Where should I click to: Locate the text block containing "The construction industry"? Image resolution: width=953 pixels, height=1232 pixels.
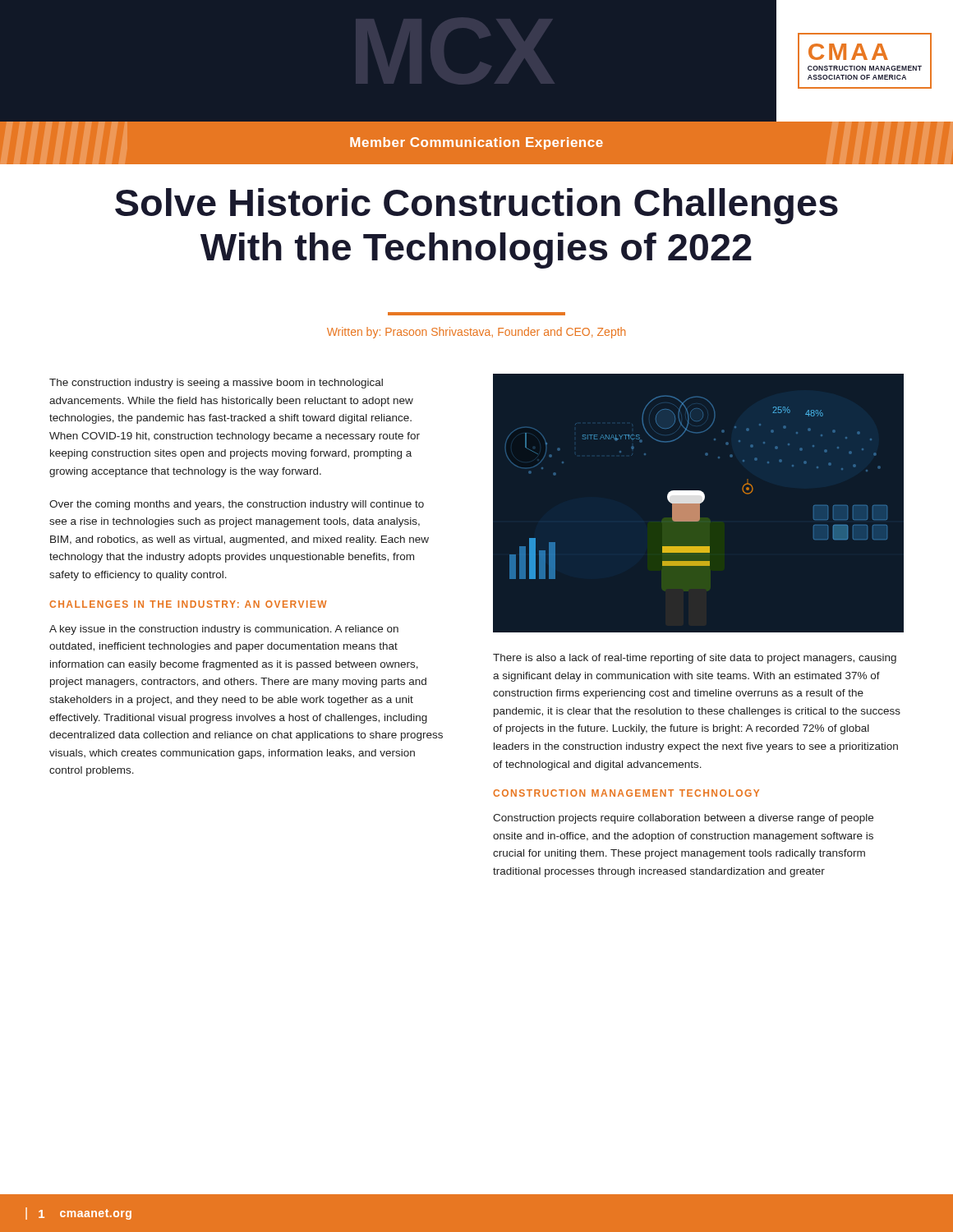[x=216, y=384]
